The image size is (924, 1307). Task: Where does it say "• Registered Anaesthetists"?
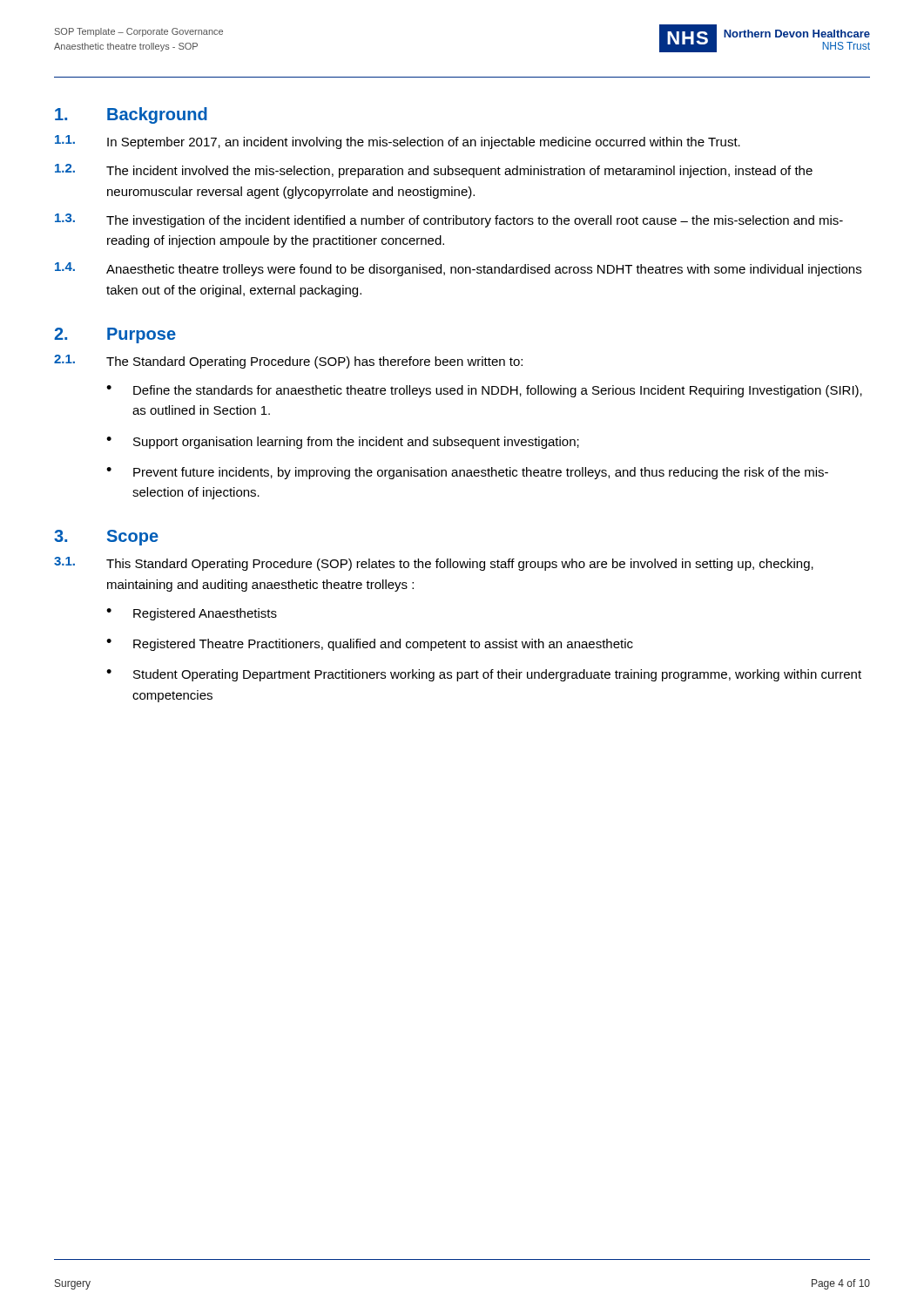(x=192, y=614)
